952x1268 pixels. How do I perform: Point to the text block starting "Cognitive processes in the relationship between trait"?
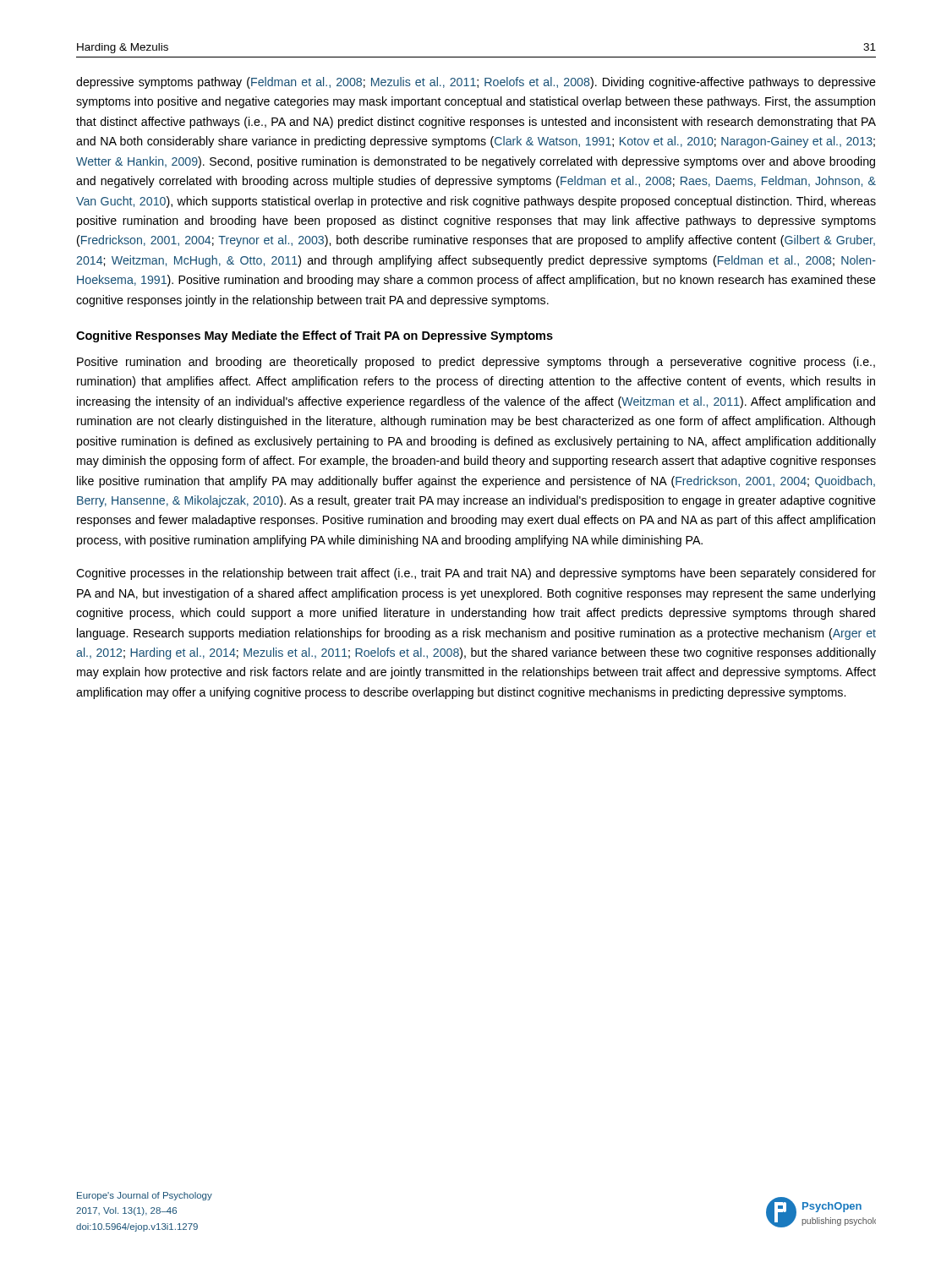point(476,633)
